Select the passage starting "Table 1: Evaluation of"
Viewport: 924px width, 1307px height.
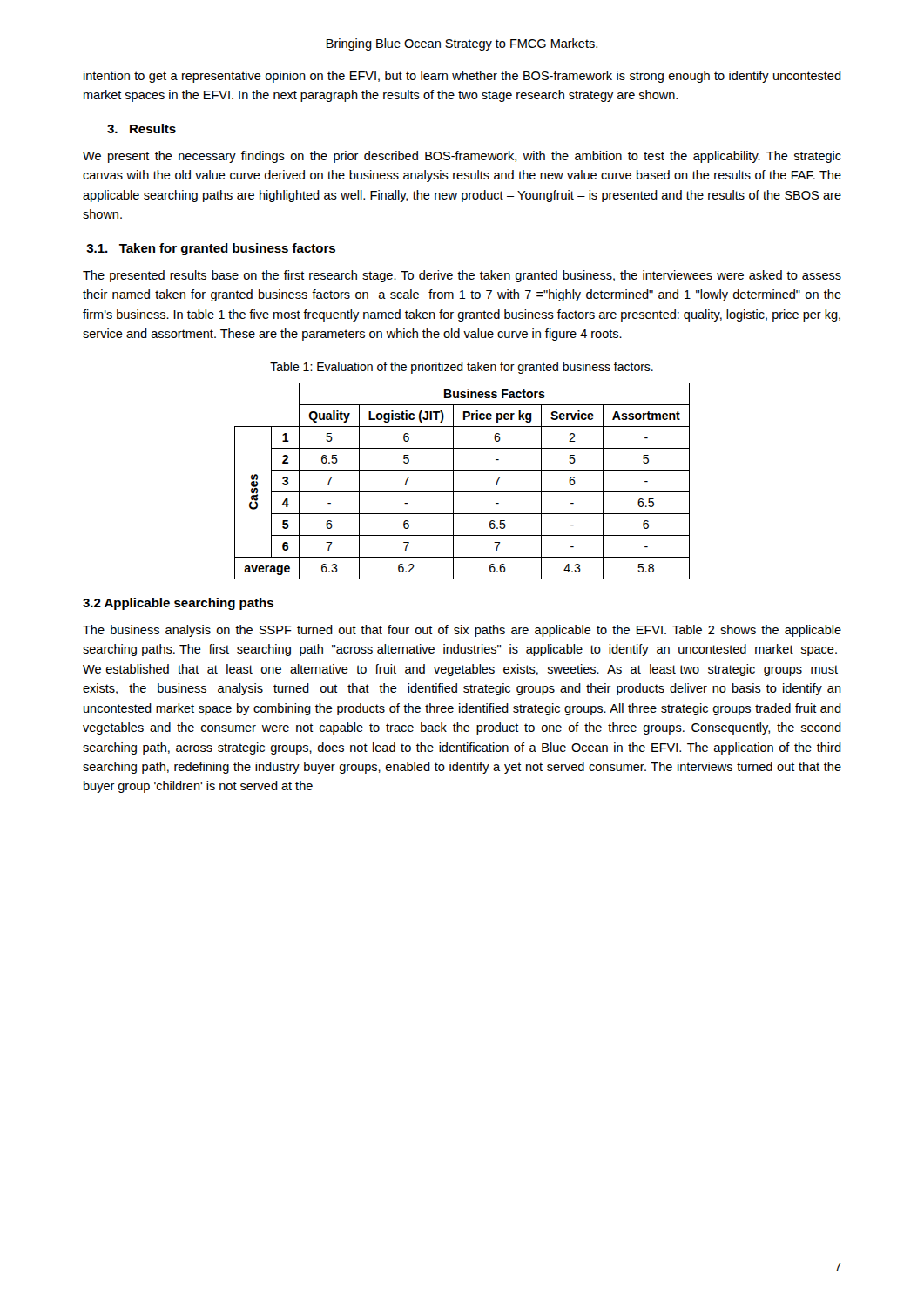click(462, 367)
